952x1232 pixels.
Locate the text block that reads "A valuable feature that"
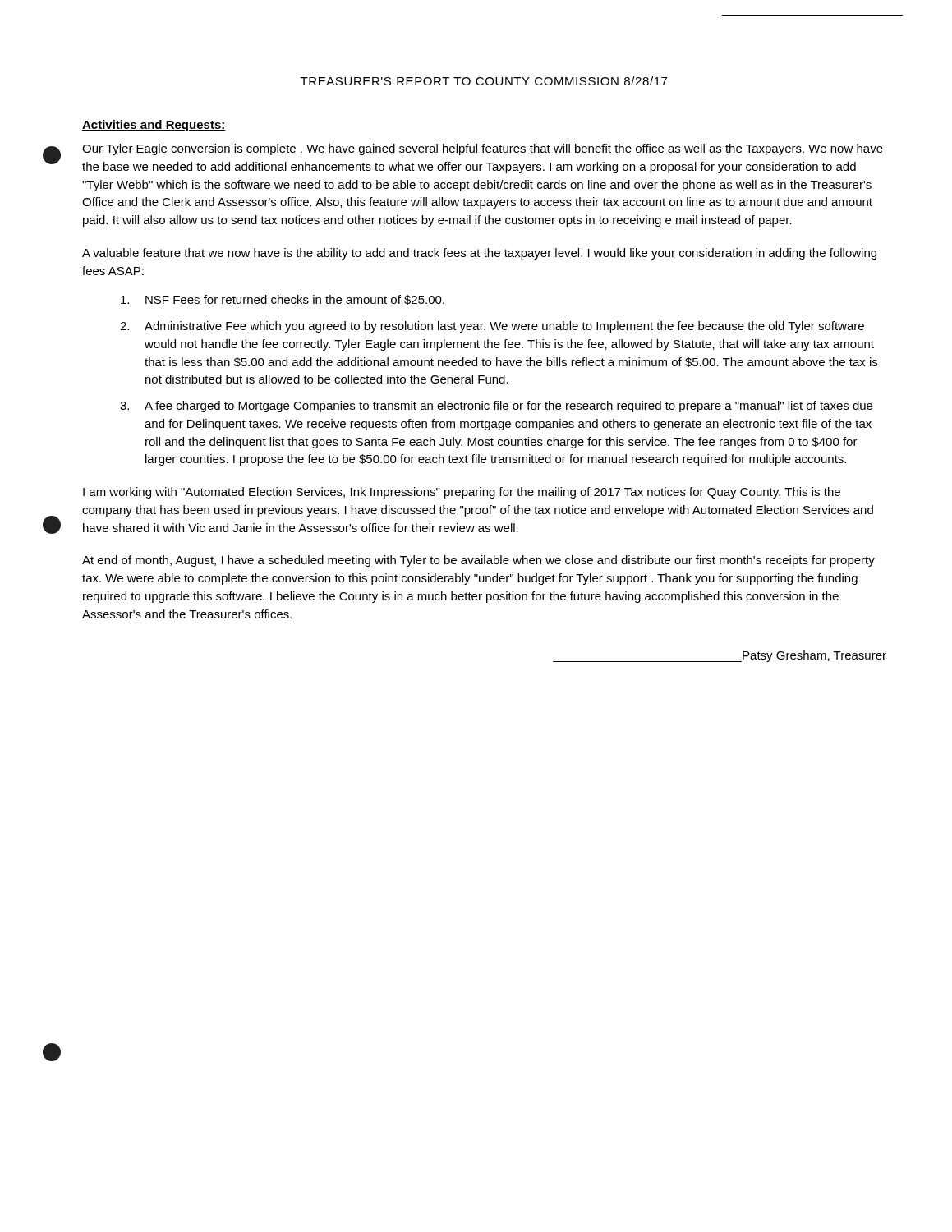(480, 261)
